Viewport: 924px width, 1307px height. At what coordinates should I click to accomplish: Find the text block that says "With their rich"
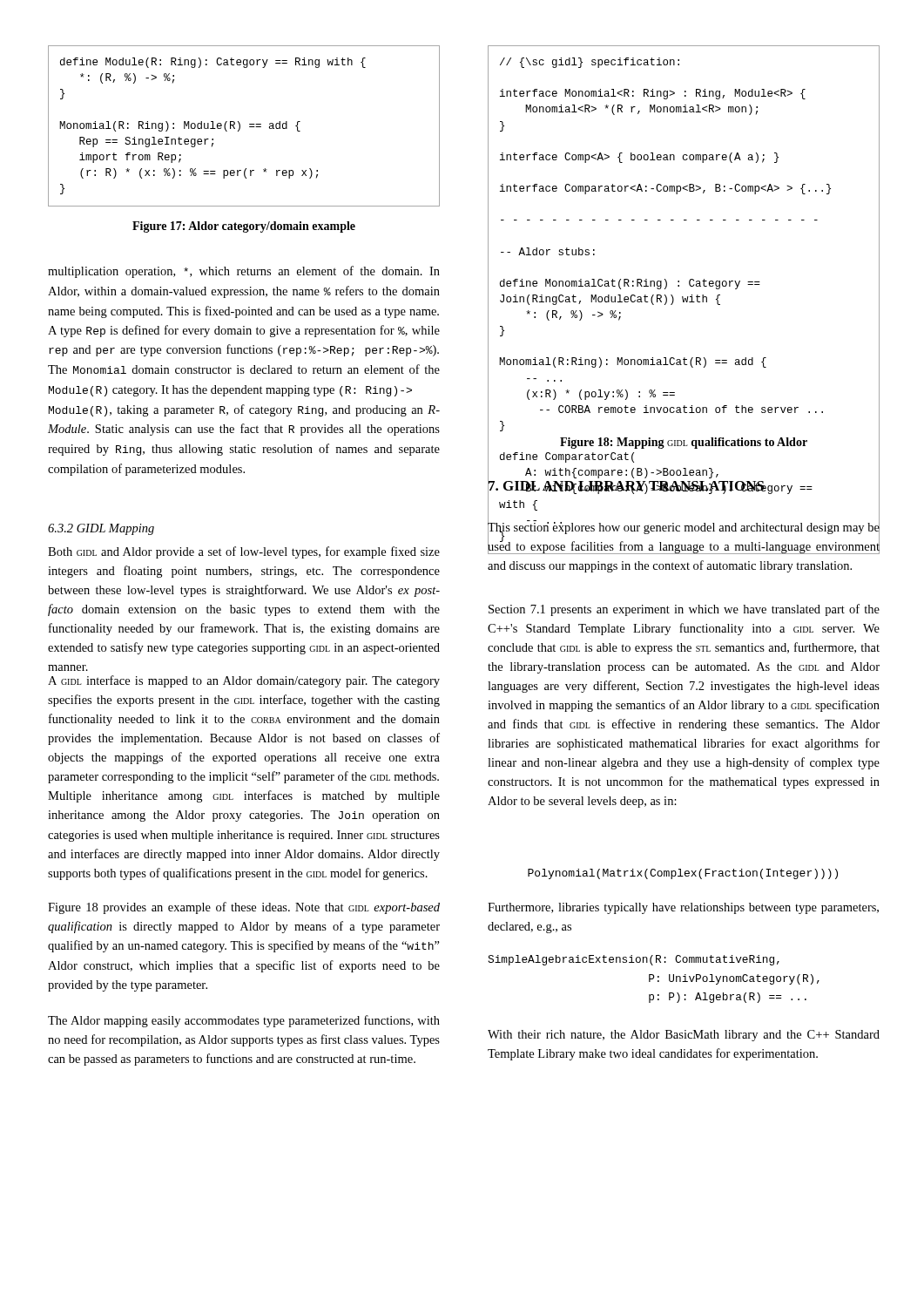tap(684, 1044)
